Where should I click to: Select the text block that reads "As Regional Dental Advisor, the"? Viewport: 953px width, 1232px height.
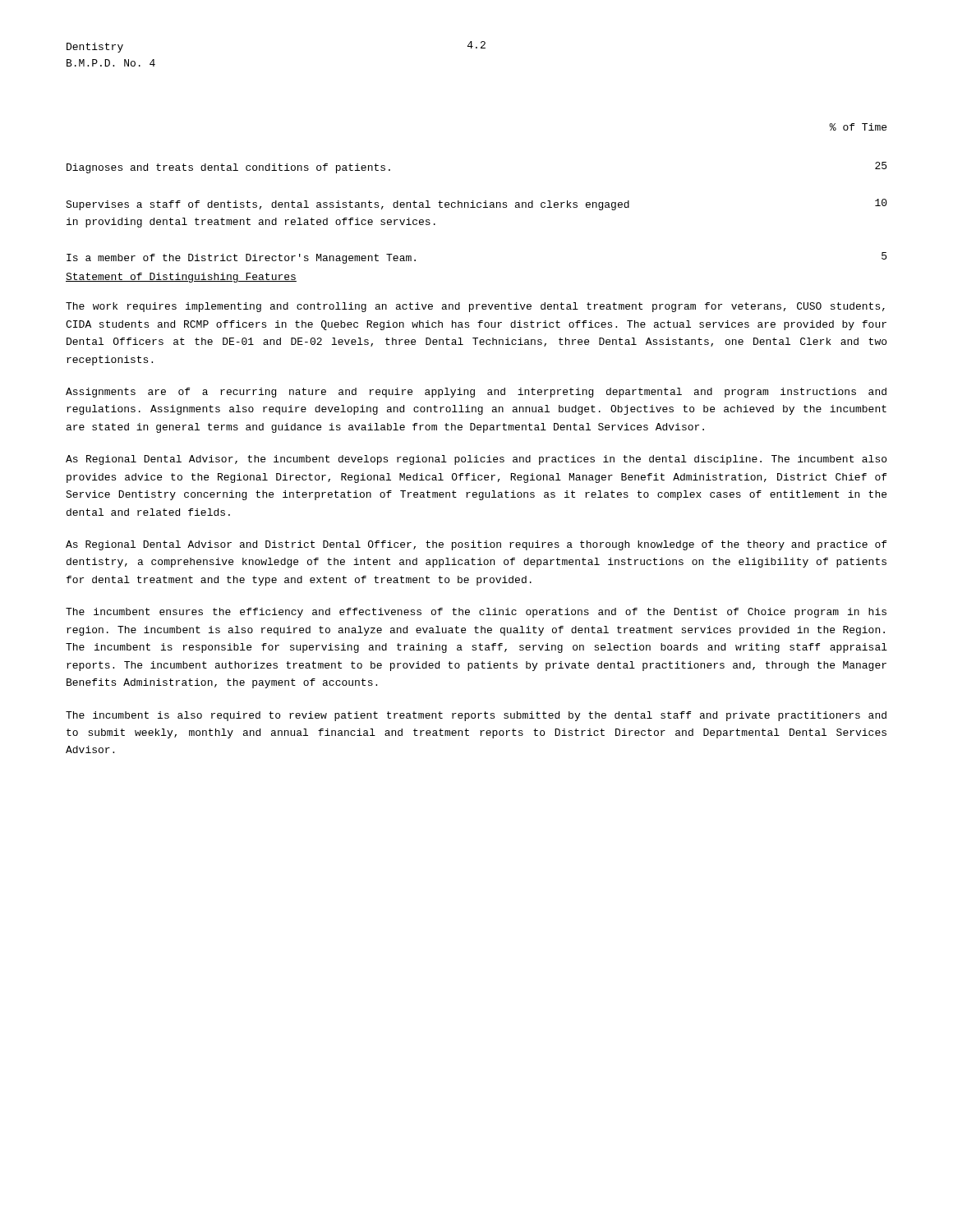pyautogui.click(x=476, y=486)
